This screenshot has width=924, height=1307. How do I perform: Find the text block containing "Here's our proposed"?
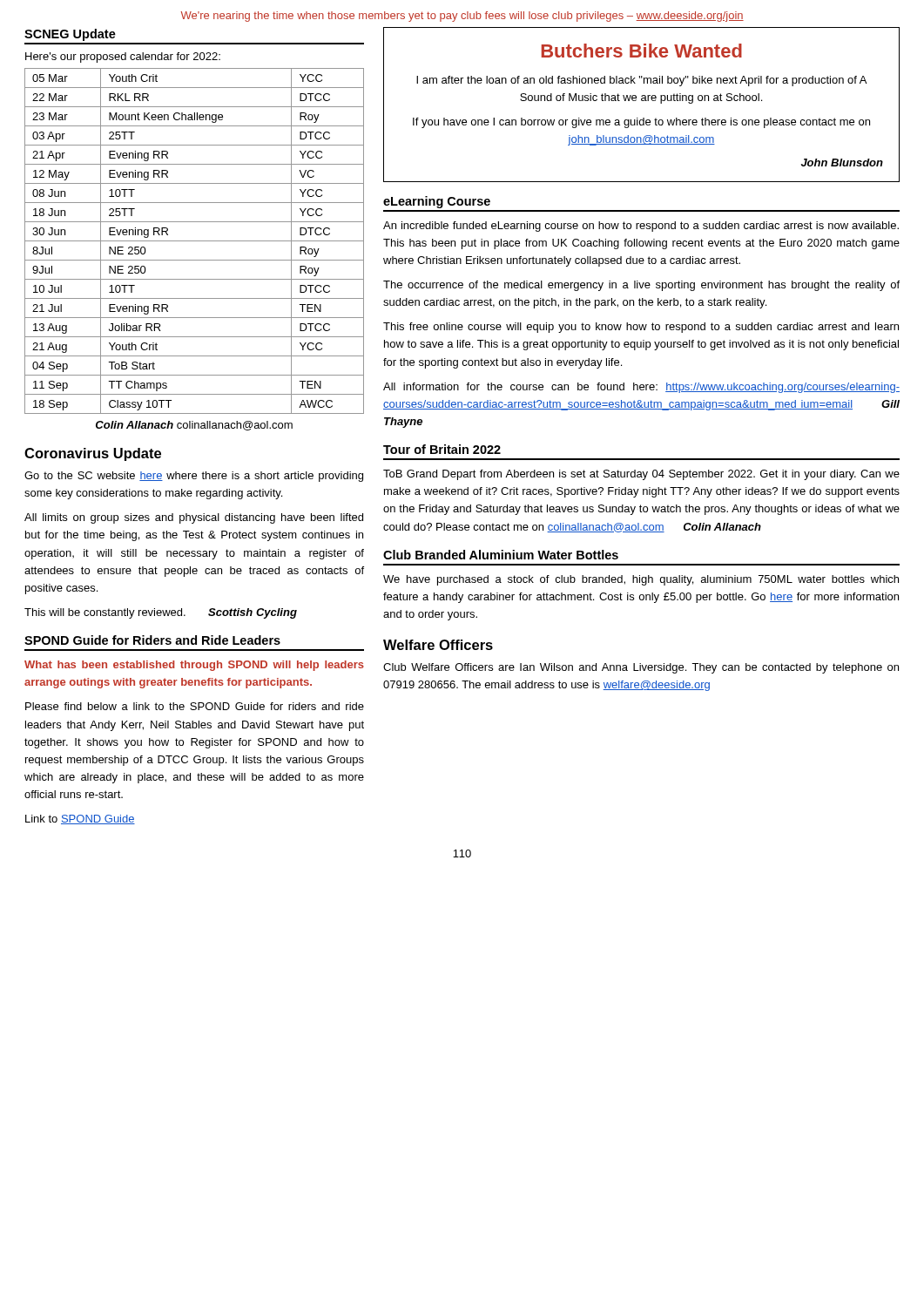pos(123,56)
